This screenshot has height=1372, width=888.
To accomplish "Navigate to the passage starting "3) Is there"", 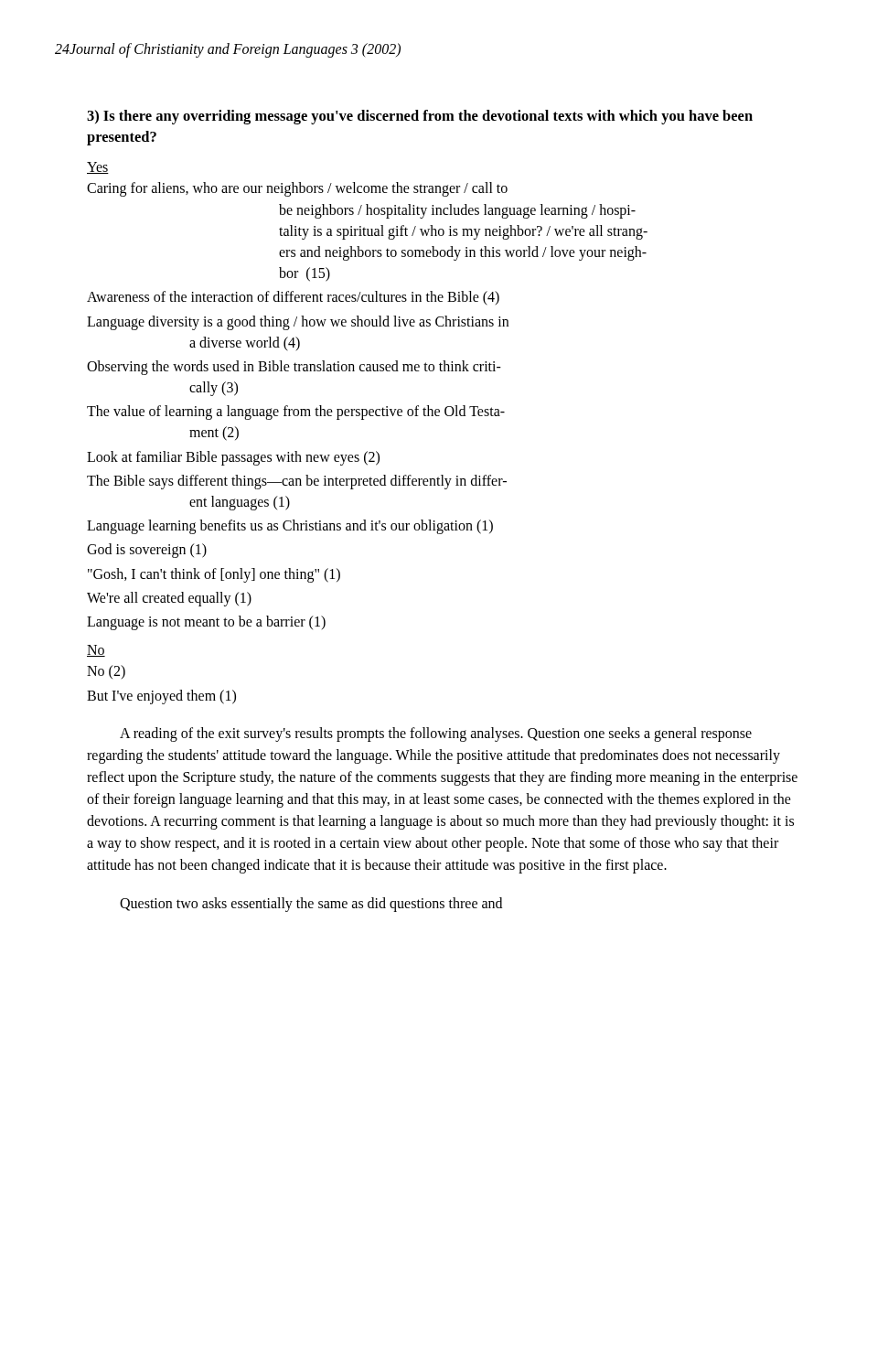I will point(420,126).
